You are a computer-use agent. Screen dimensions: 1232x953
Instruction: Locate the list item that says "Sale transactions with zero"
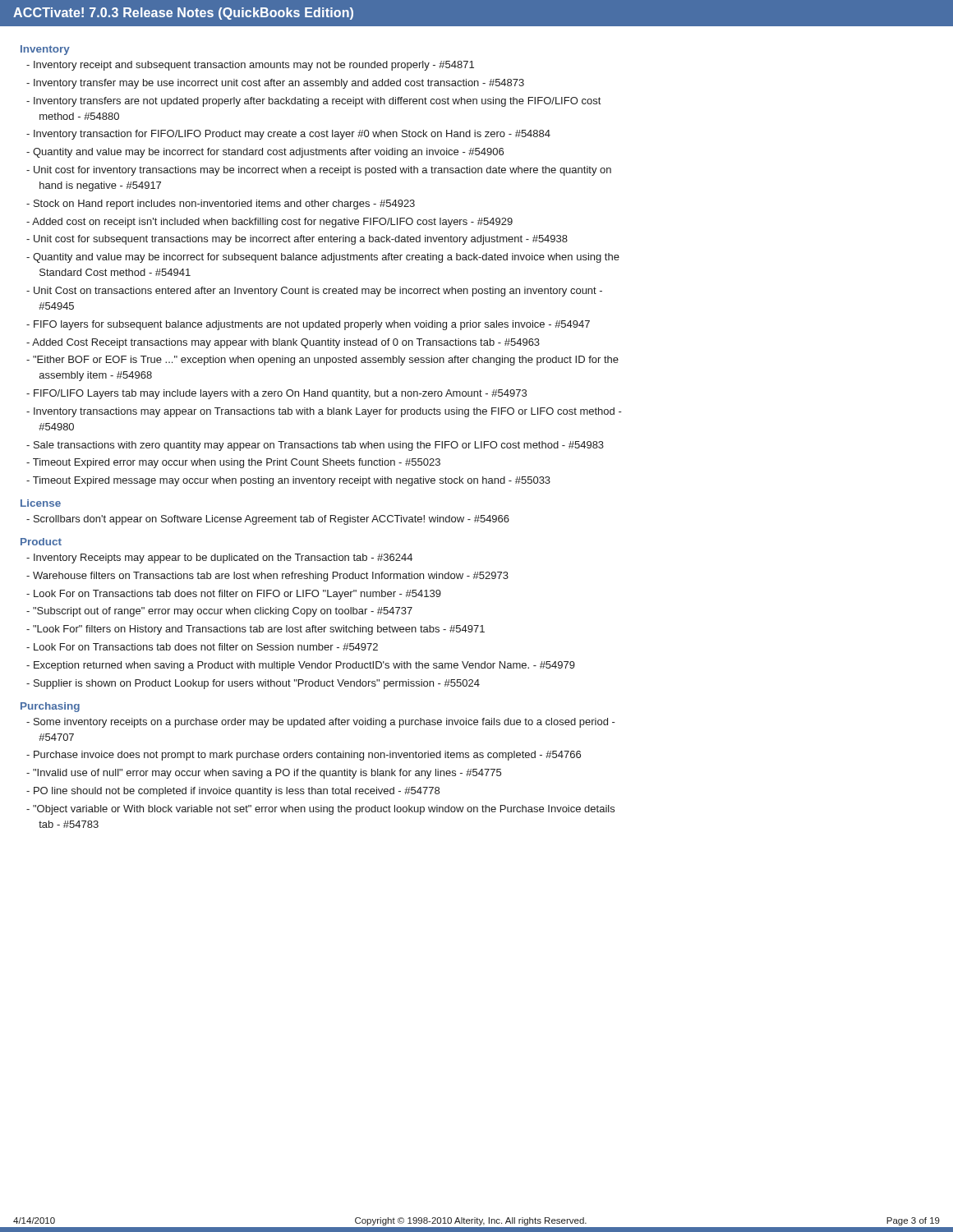(x=318, y=444)
